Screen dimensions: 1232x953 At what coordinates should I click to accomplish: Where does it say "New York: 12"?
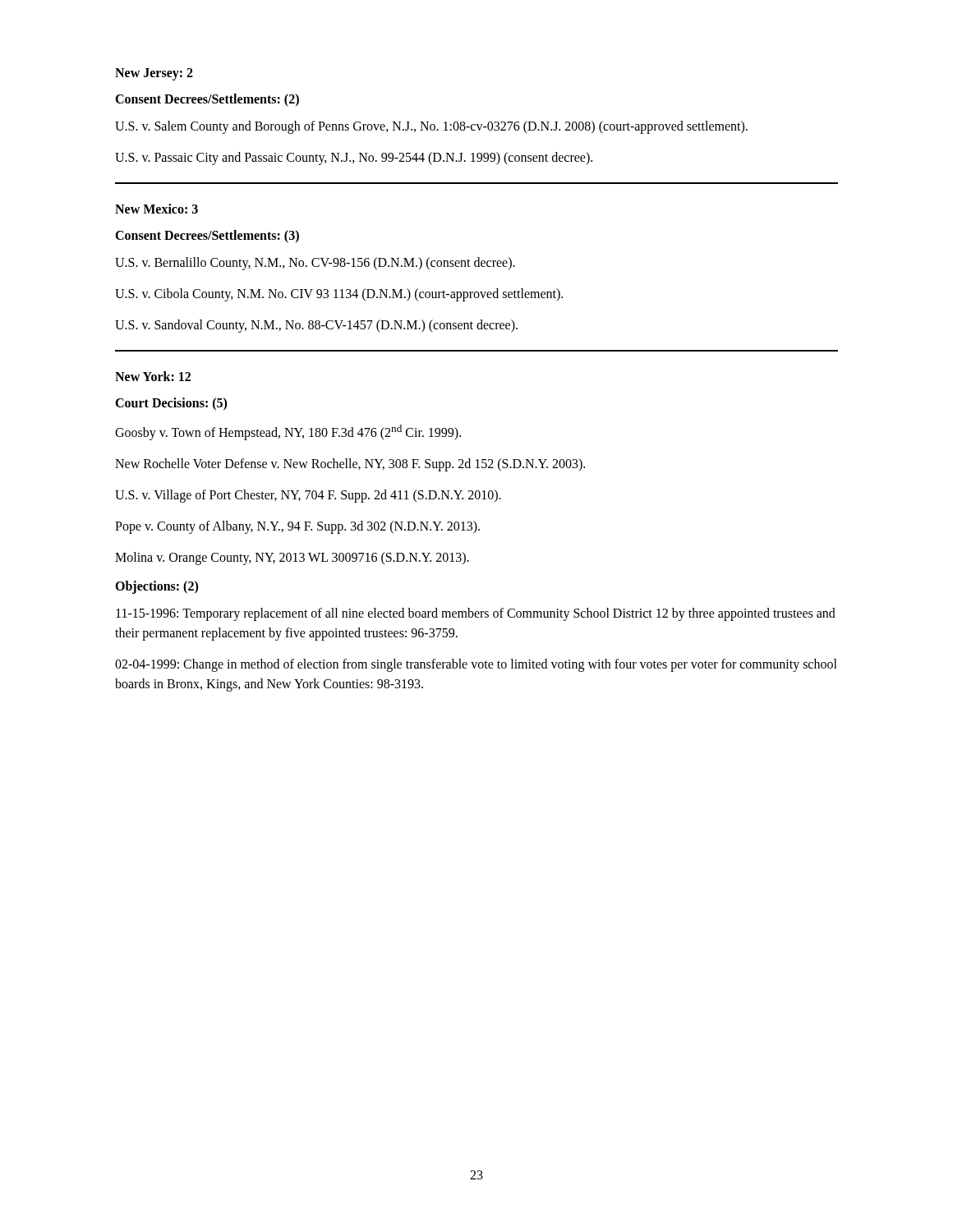click(x=153, y=377)
